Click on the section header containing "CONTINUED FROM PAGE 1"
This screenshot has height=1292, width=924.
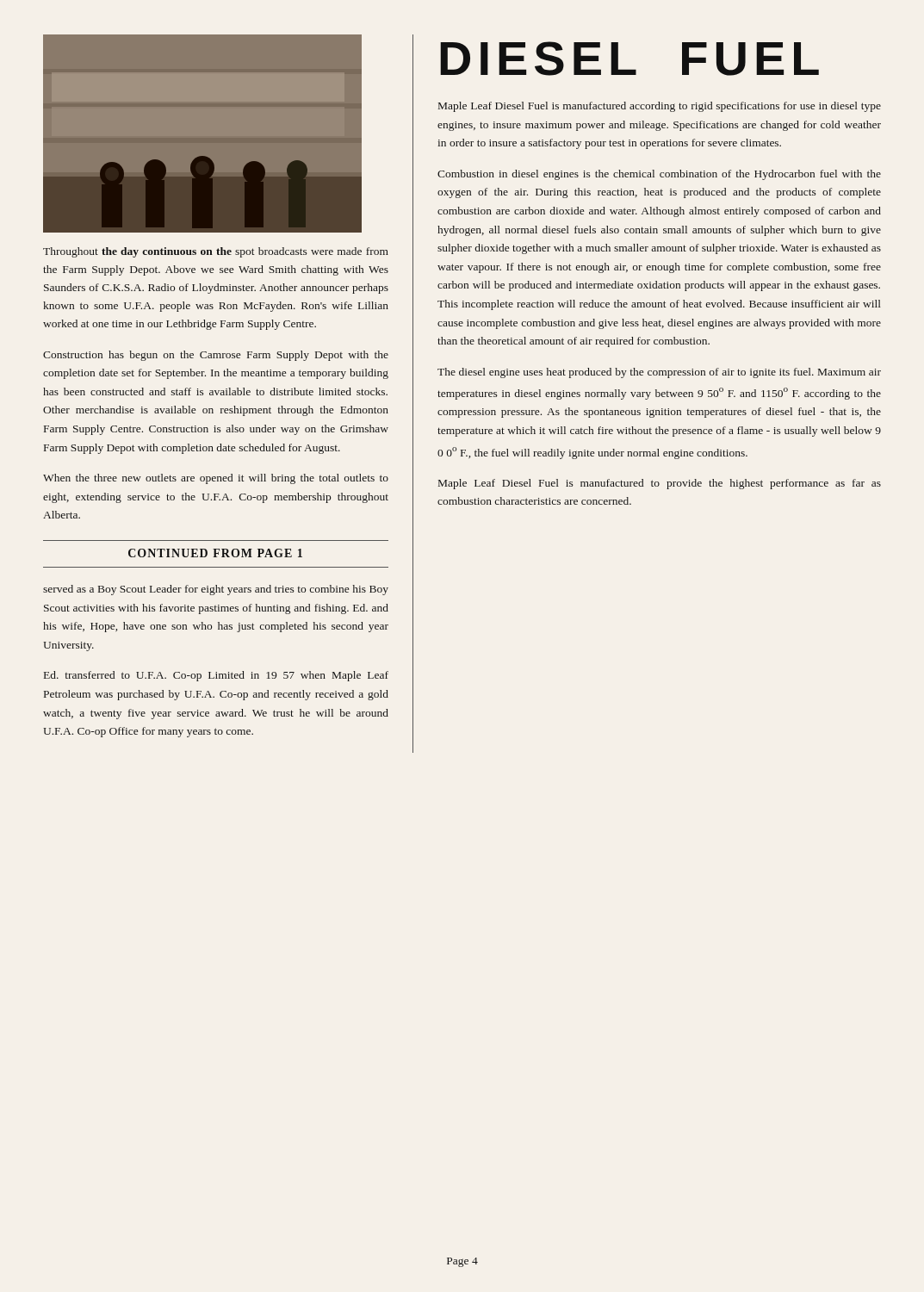[x=216, y=553]
